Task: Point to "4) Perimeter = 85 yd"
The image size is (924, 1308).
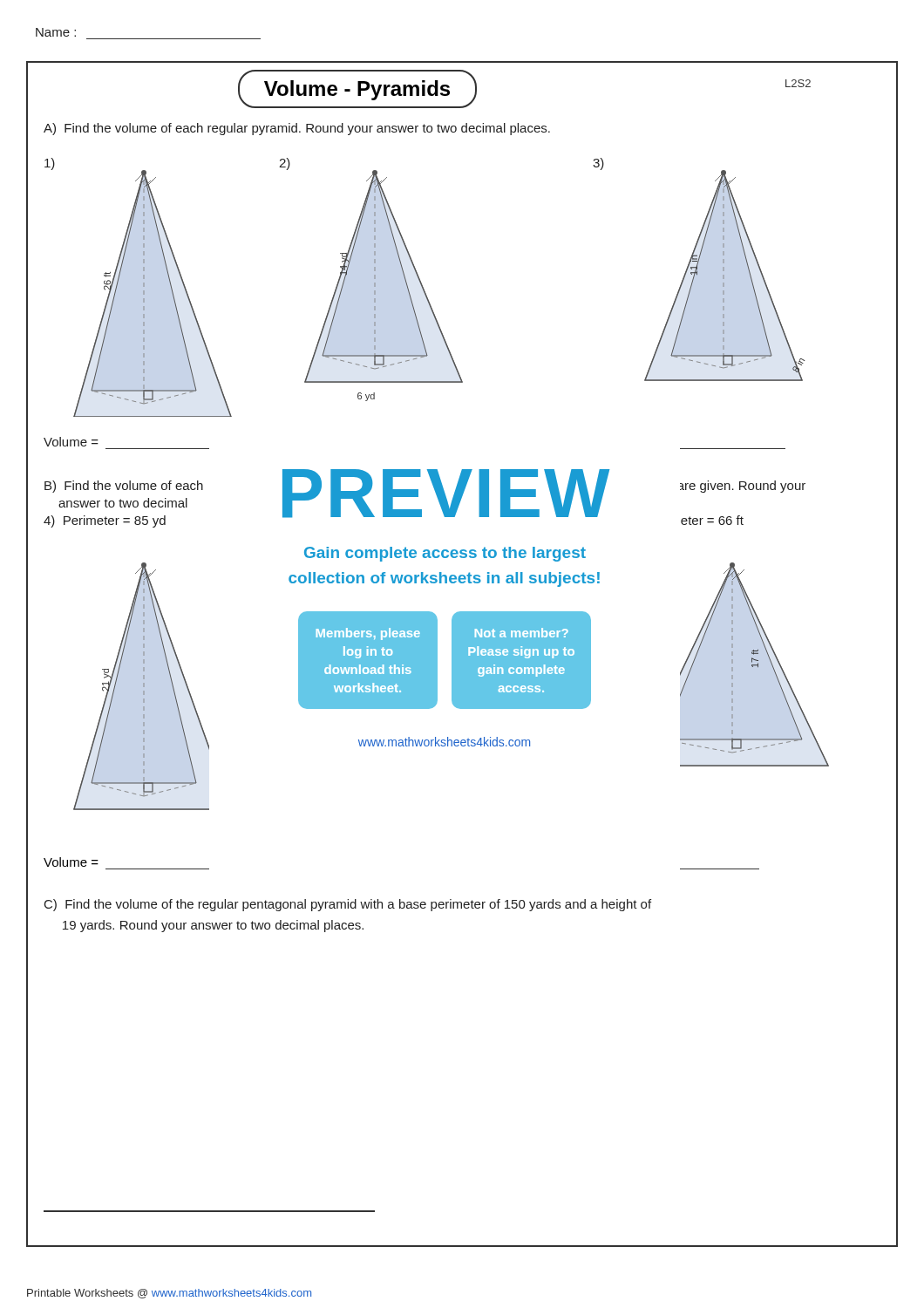Action: (x=105, y=520)
